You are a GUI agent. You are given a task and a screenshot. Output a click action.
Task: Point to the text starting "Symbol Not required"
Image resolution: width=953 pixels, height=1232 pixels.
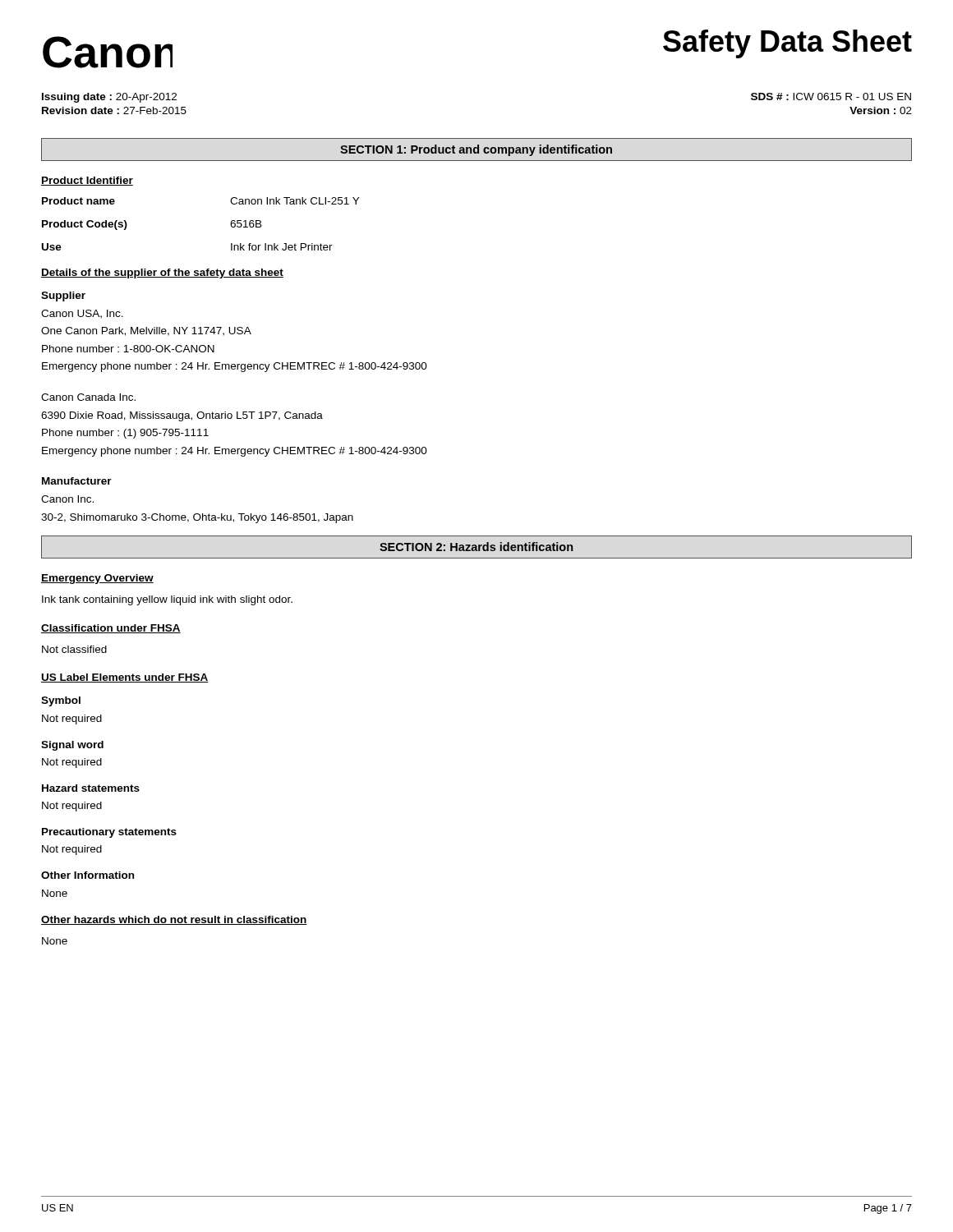72,709
